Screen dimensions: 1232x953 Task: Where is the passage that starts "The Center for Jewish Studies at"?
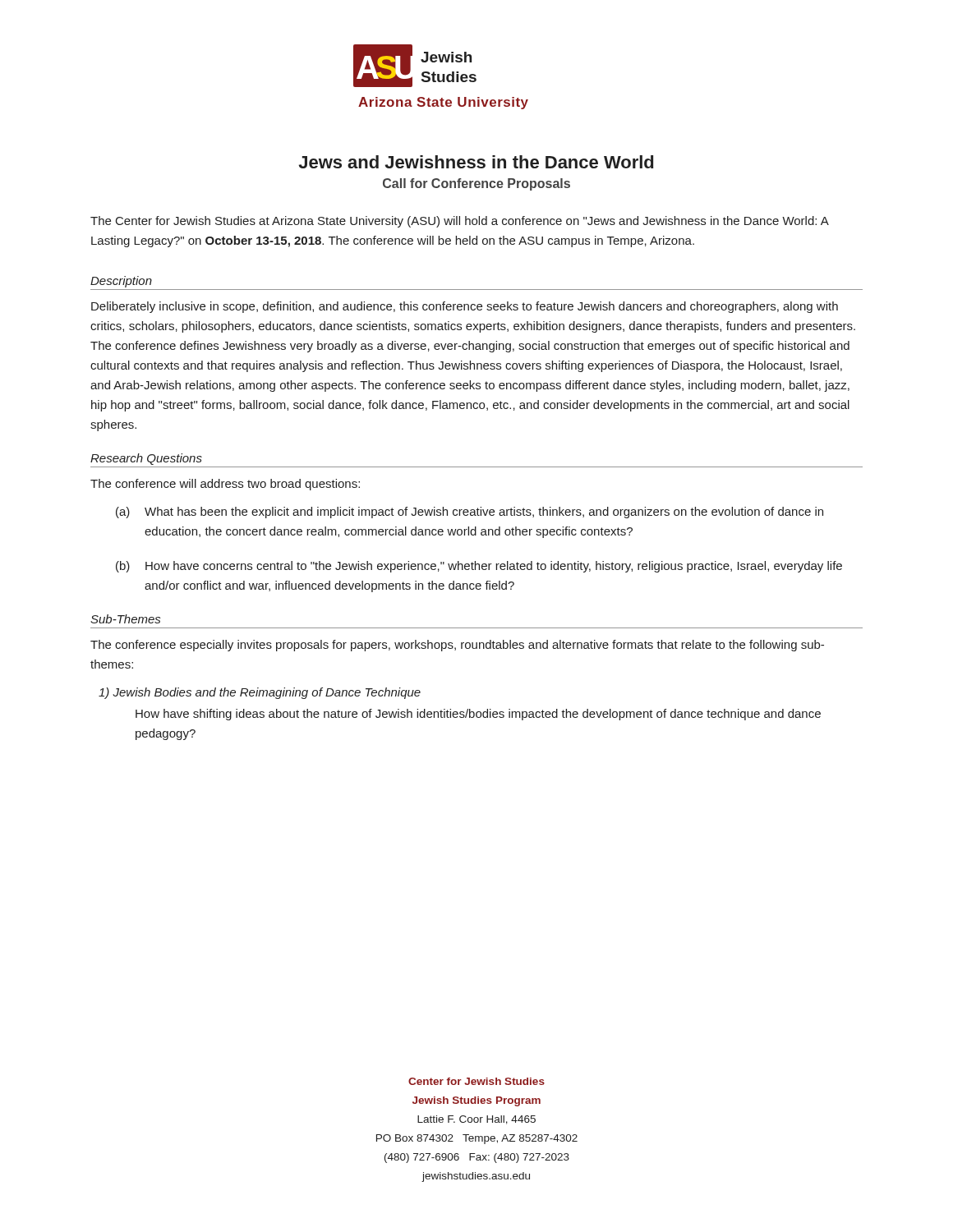(x=459, y=230)
